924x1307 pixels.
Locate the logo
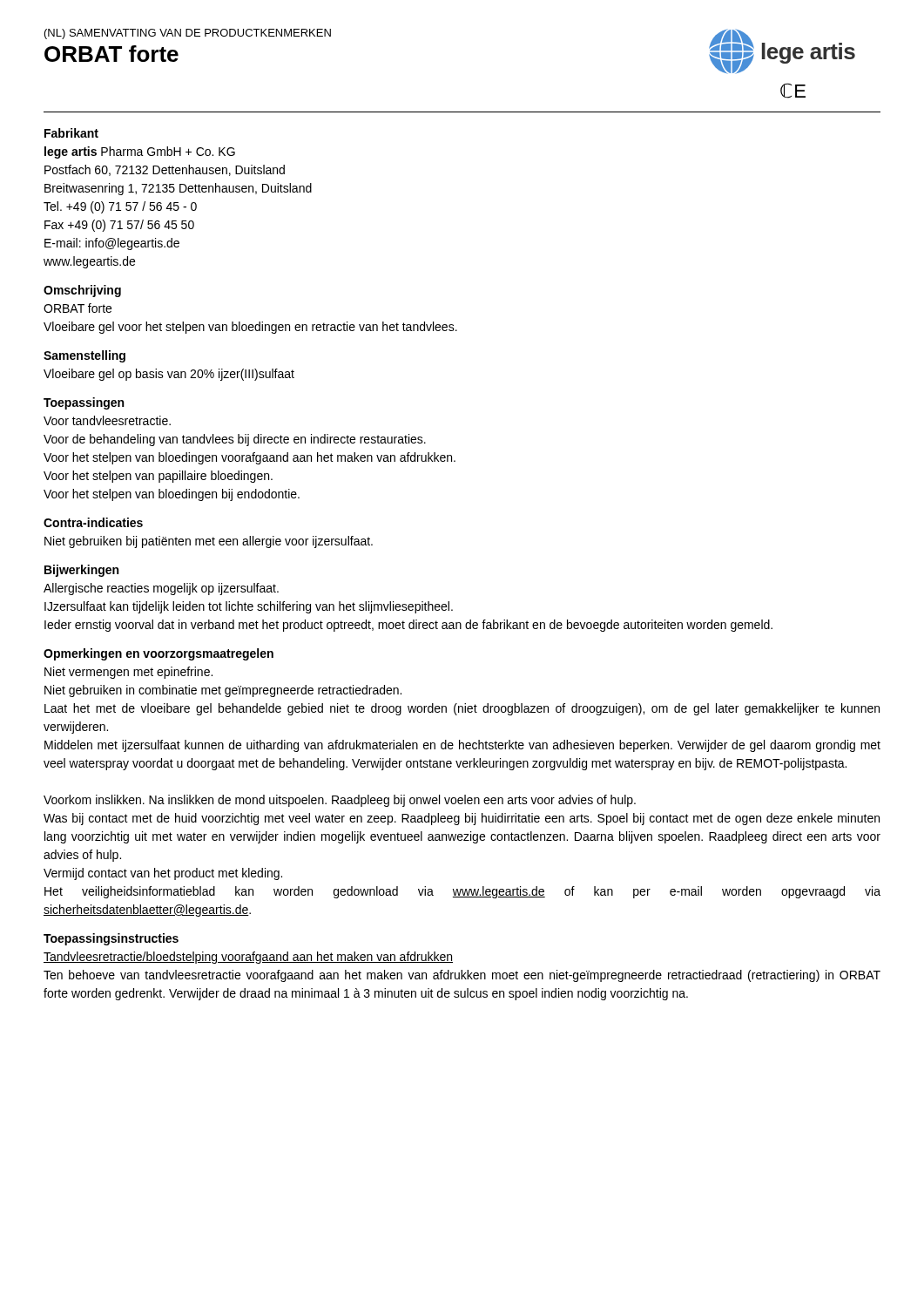[x=793, y=51]
